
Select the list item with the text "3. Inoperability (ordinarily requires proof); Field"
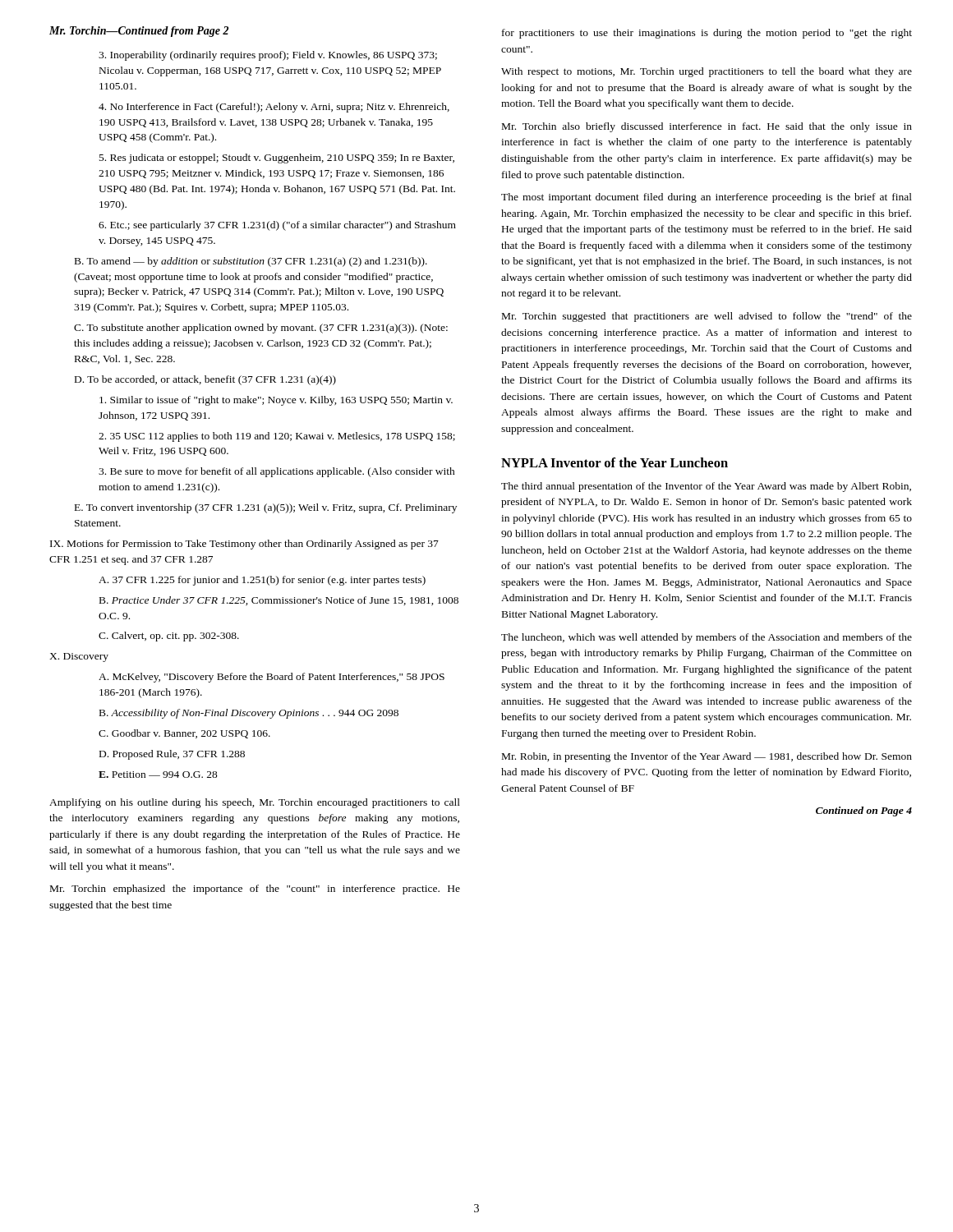pos(270,70)
